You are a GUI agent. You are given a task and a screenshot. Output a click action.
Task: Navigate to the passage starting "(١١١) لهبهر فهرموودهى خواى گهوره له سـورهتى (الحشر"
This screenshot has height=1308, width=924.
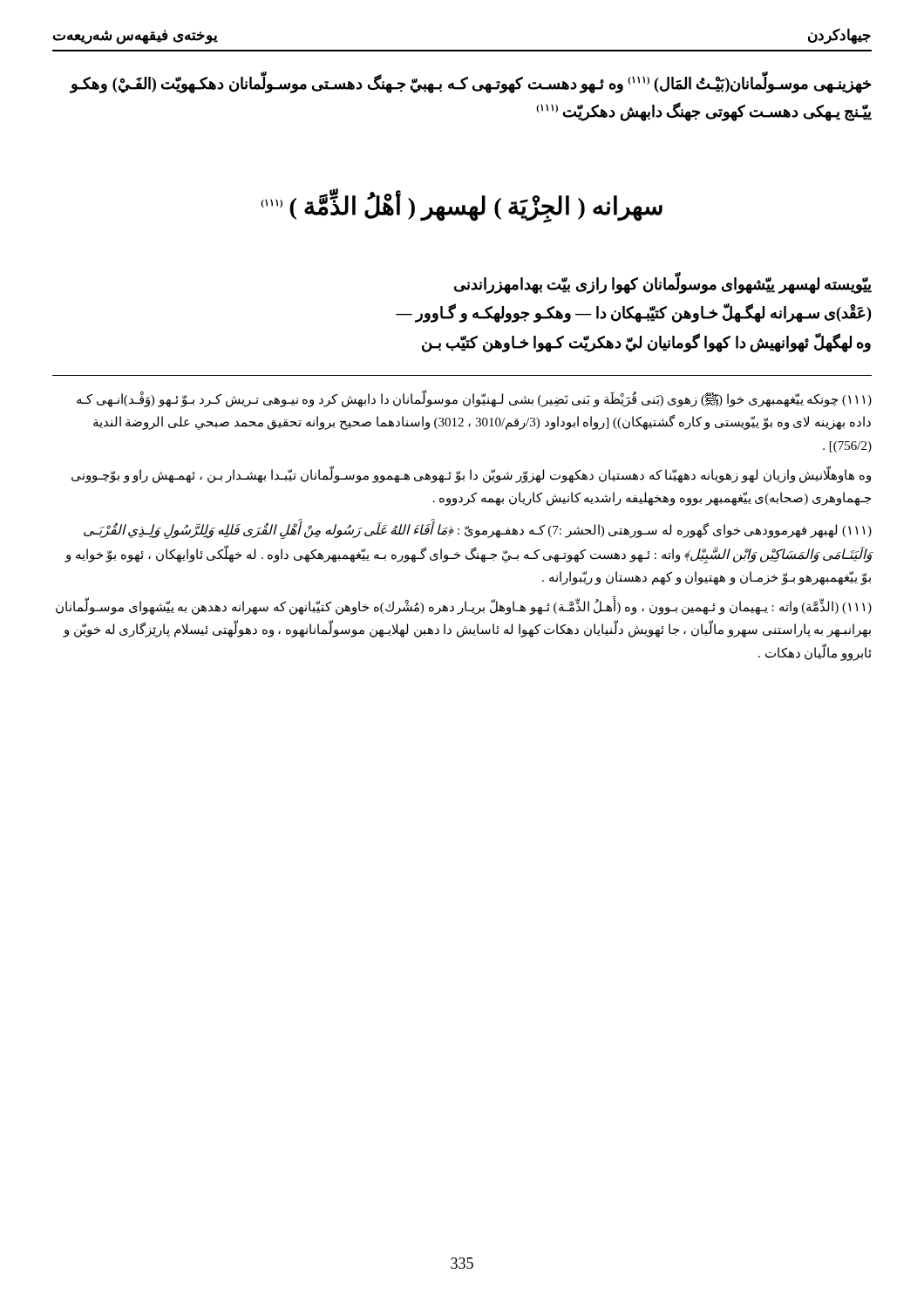(469, 553)
